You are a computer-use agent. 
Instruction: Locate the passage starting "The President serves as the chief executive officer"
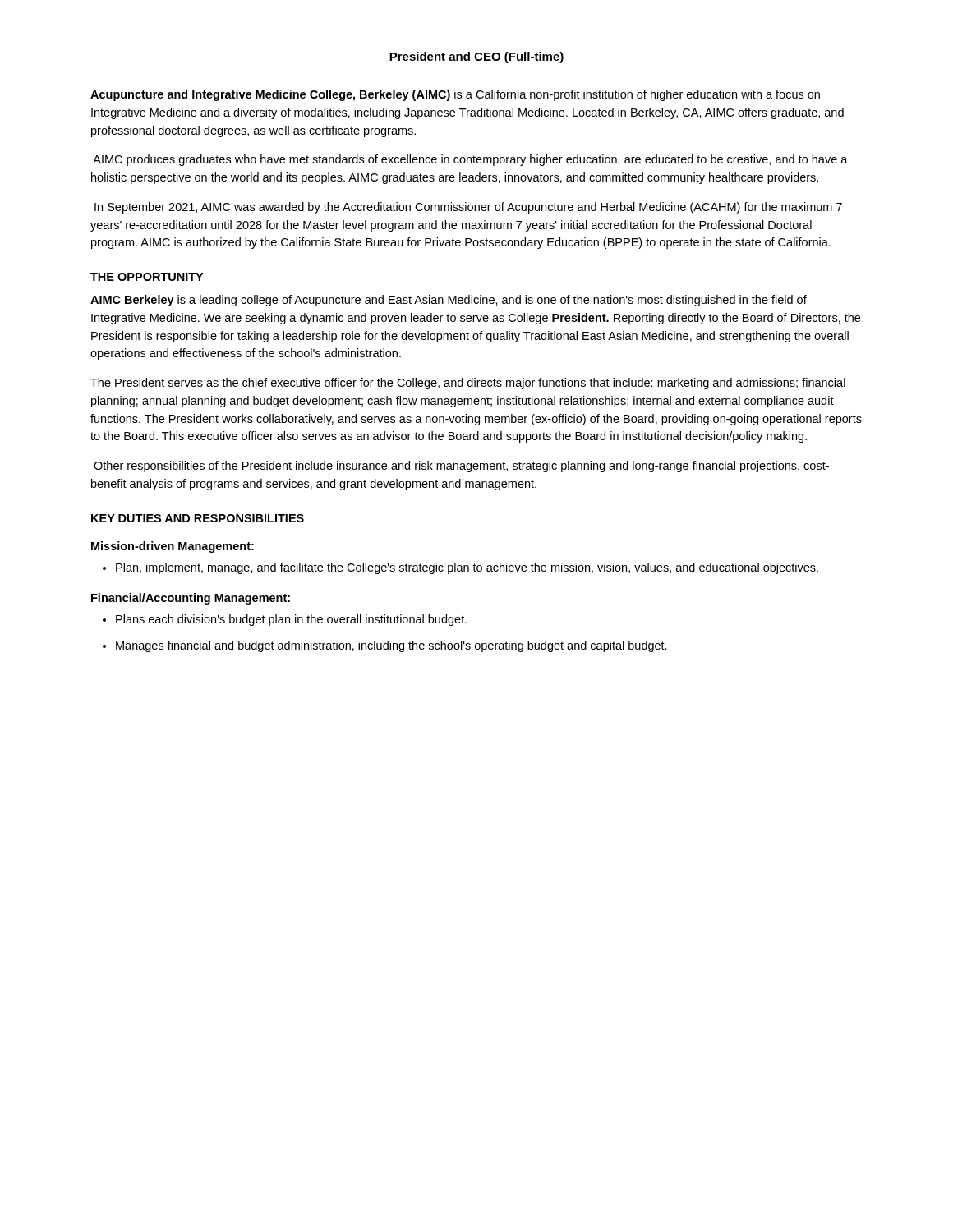[476, 410]
